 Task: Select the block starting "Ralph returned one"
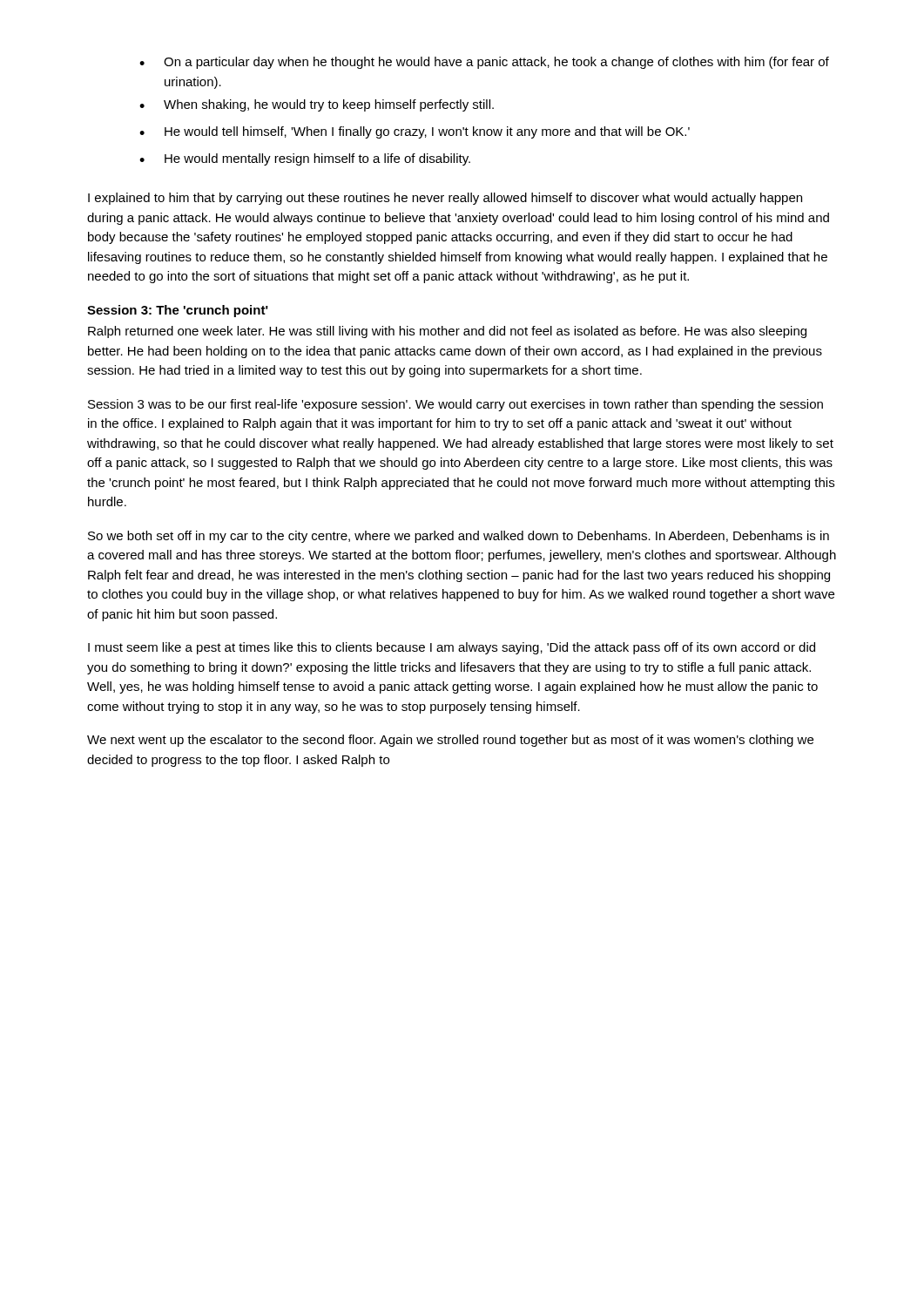click(455, 350)
